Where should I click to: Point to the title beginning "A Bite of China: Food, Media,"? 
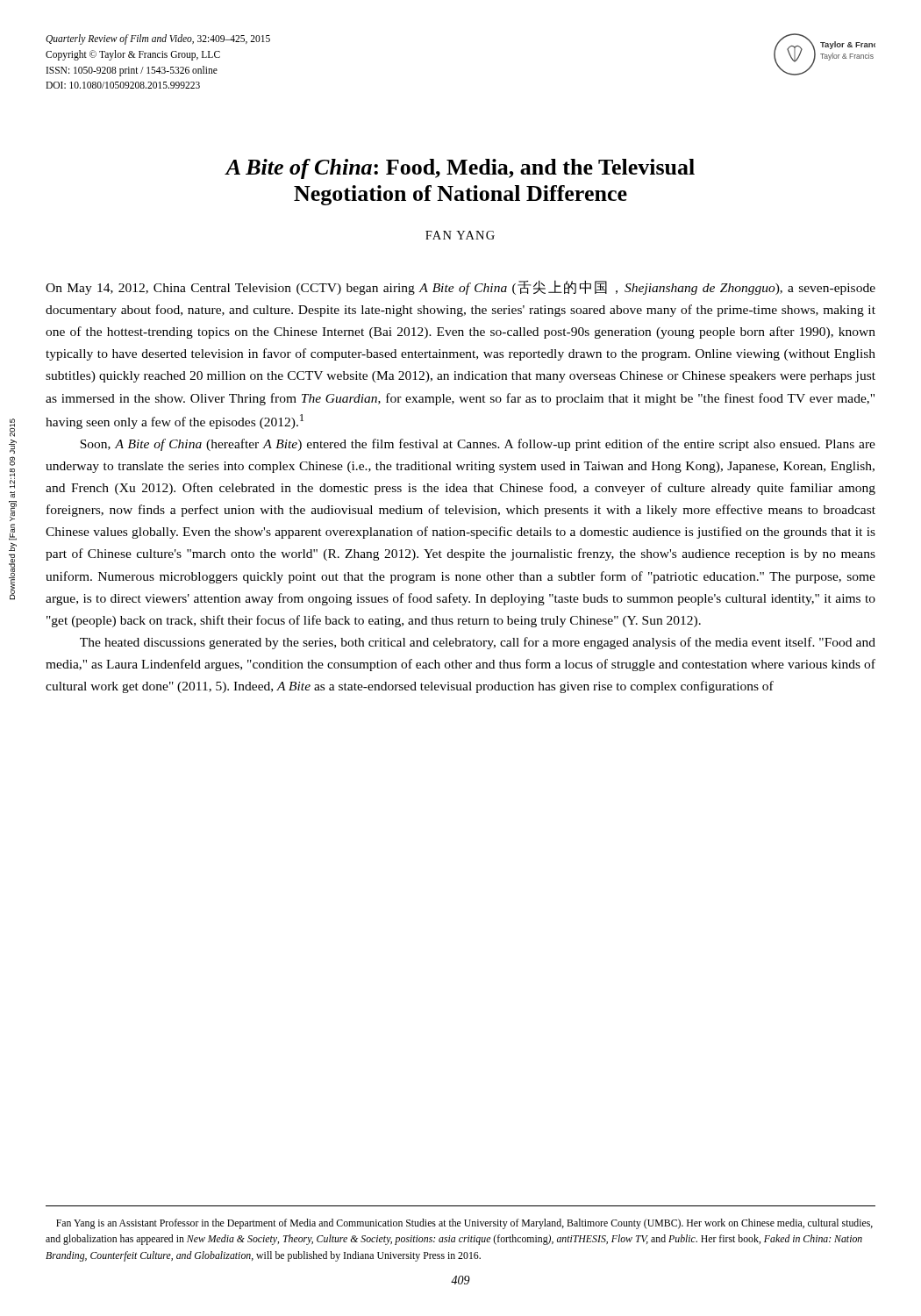point(460,180)
